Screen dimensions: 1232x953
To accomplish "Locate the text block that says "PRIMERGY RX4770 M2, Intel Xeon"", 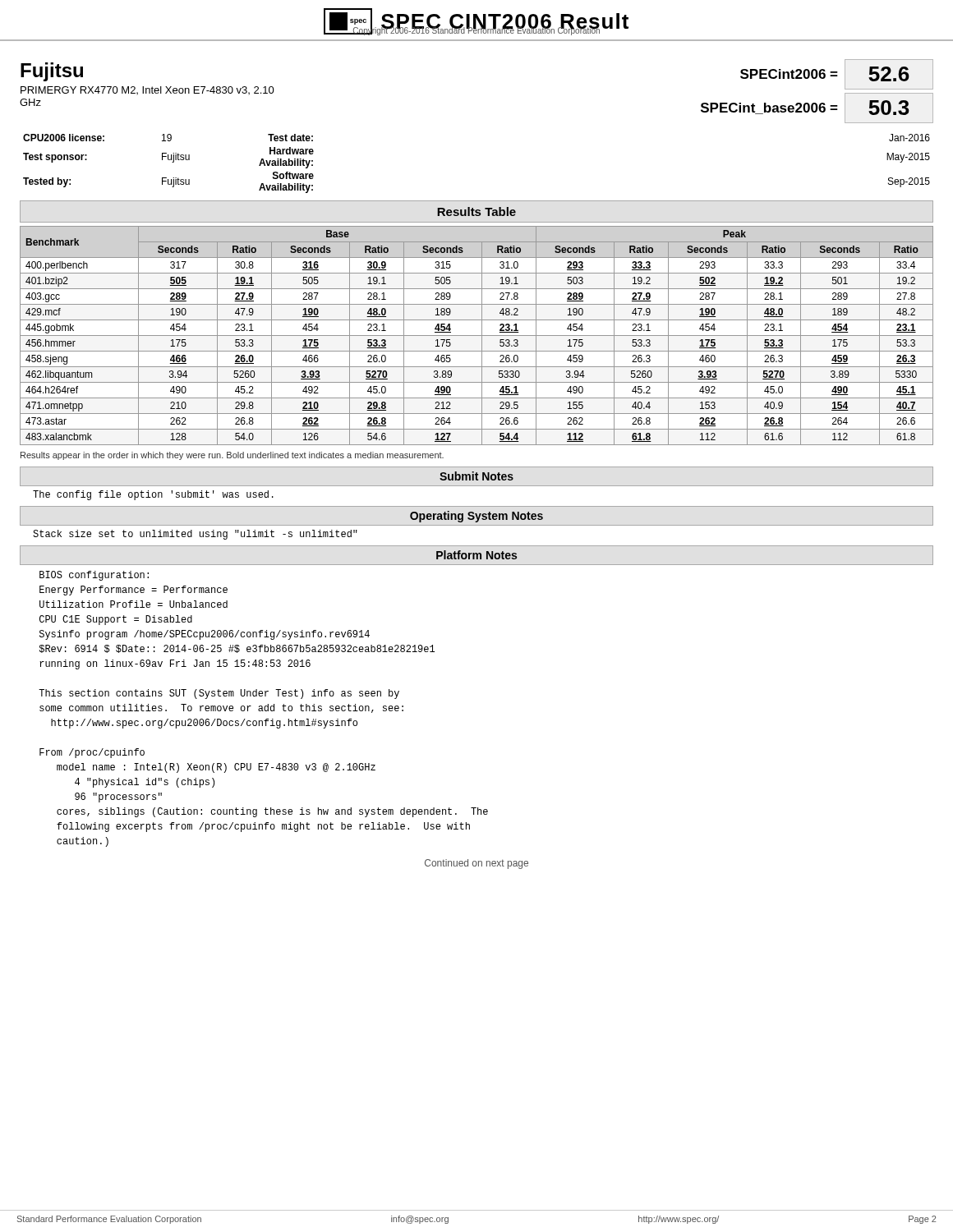I will (147, 96).
